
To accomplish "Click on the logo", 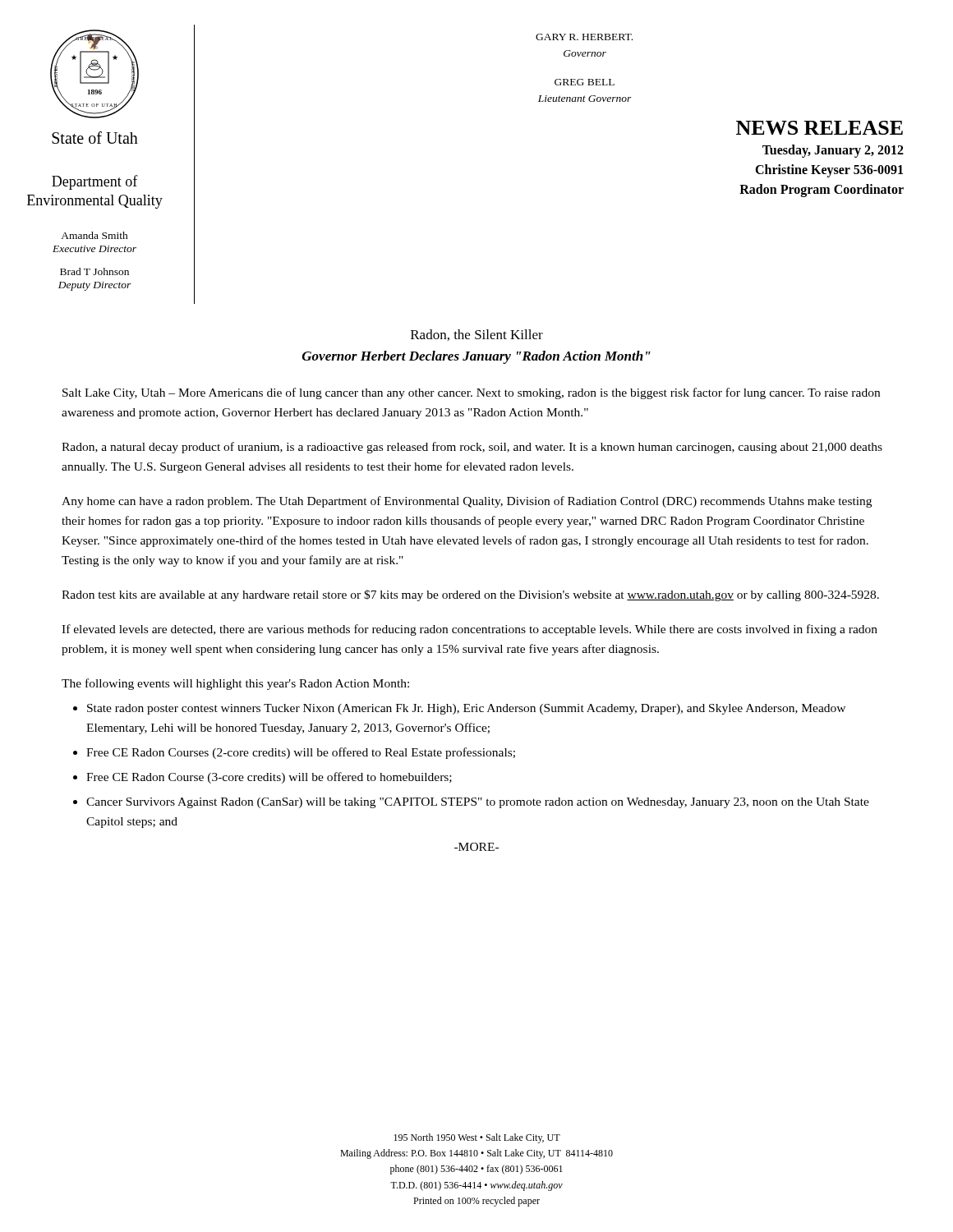I will tap(94, 76).
